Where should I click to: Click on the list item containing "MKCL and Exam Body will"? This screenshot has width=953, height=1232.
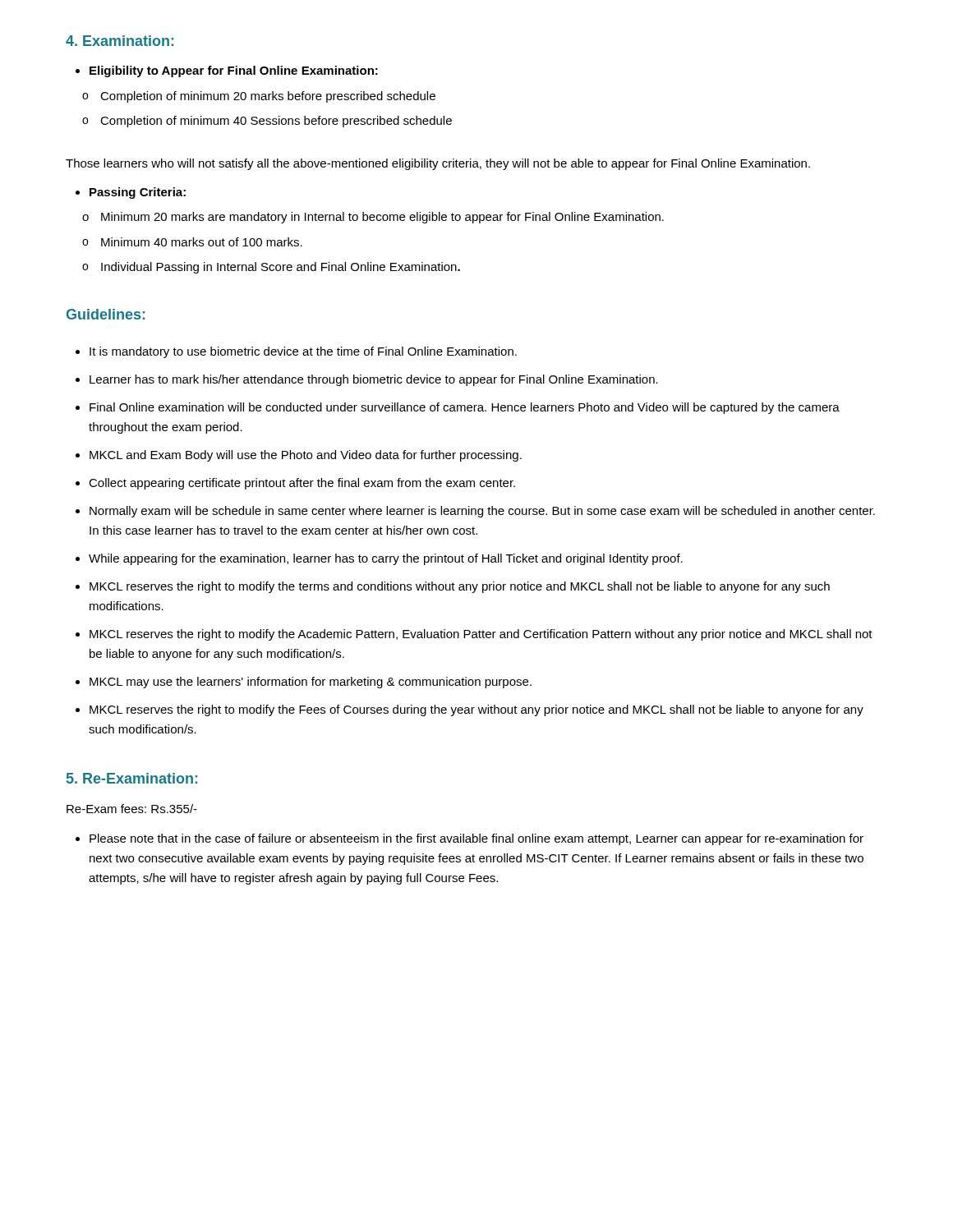476,455
